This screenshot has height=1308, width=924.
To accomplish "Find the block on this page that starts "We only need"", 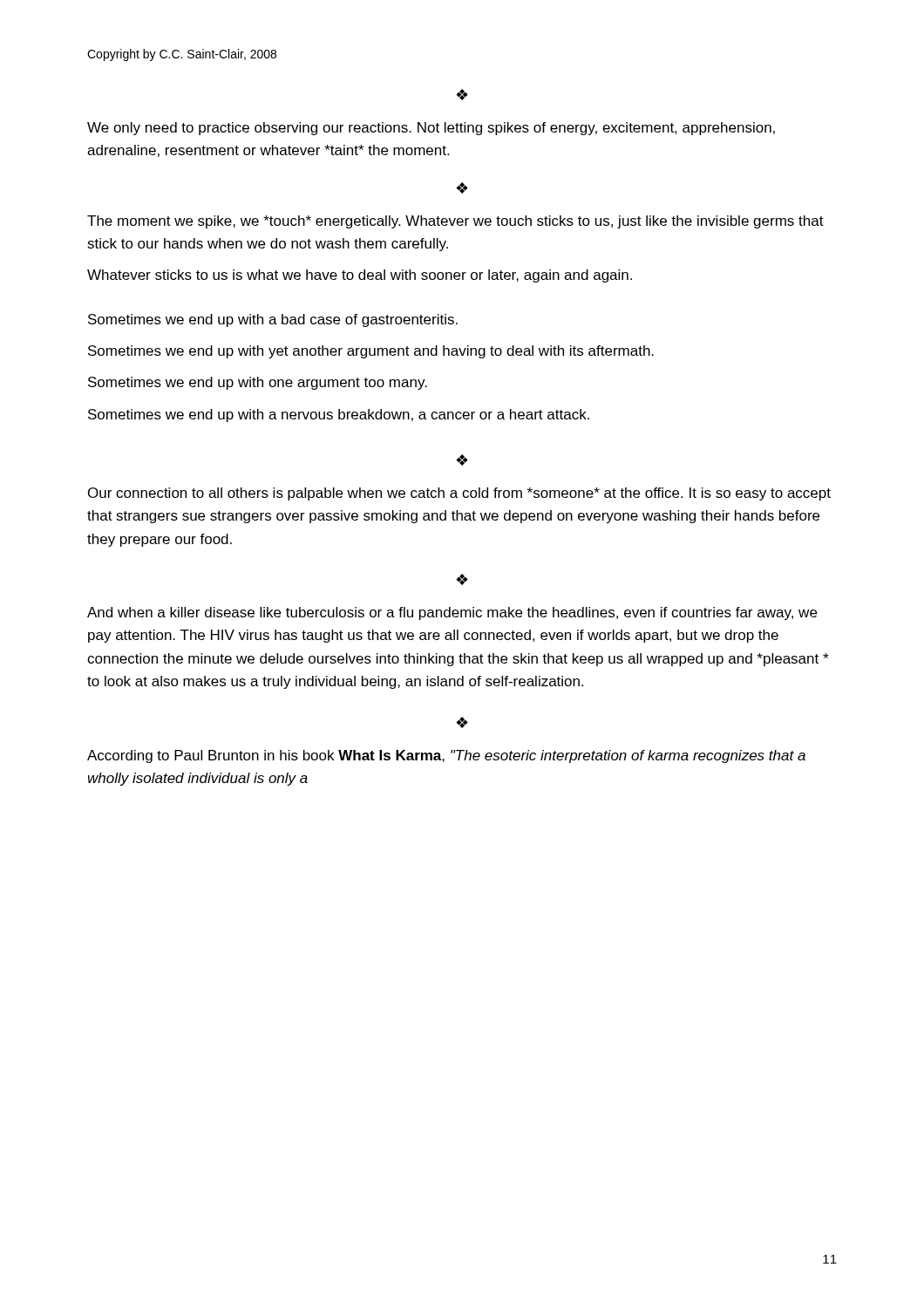I will tap(432, 139).
